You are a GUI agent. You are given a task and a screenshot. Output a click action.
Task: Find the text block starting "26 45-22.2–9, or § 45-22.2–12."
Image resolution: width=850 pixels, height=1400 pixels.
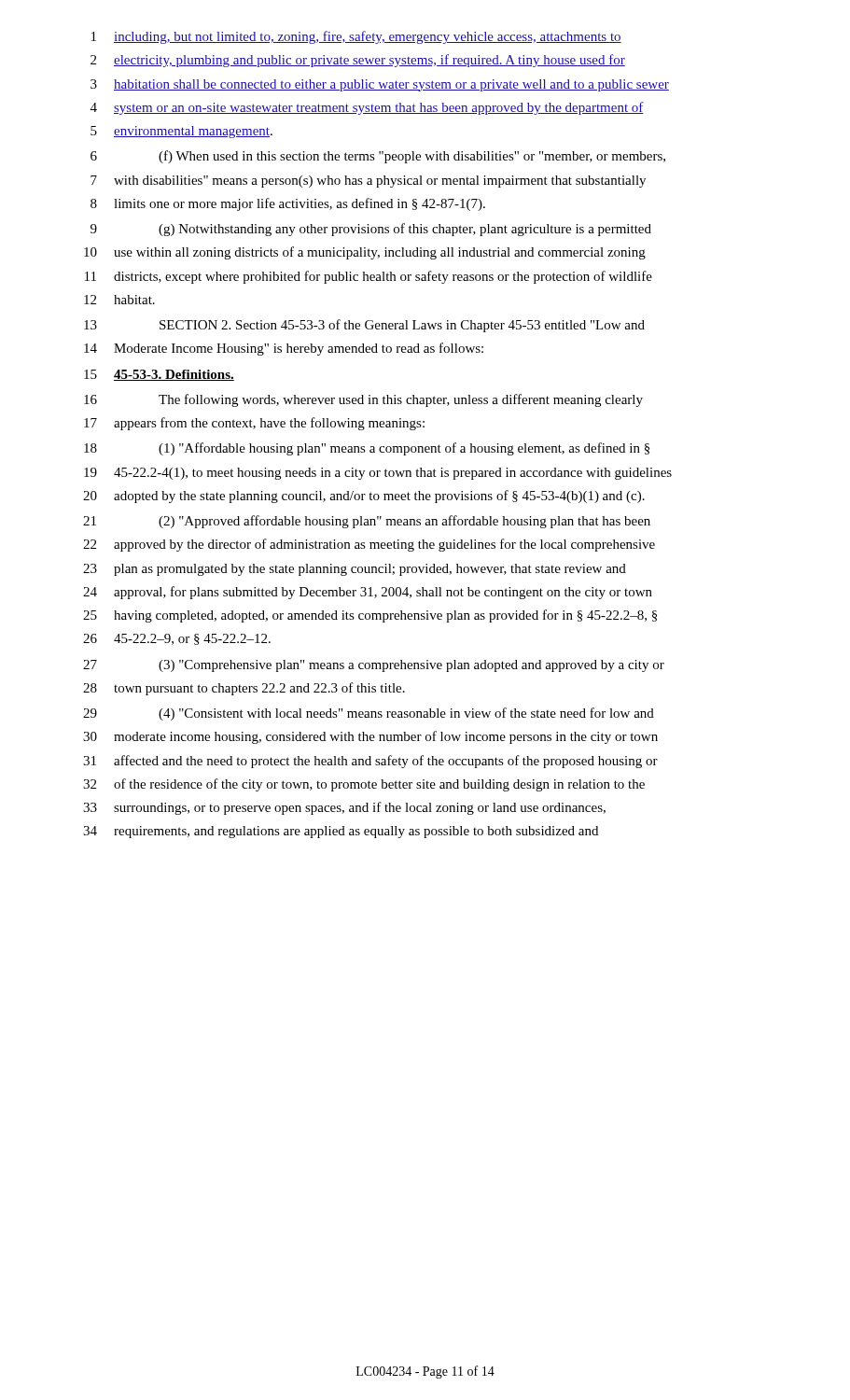pos(177,639)
